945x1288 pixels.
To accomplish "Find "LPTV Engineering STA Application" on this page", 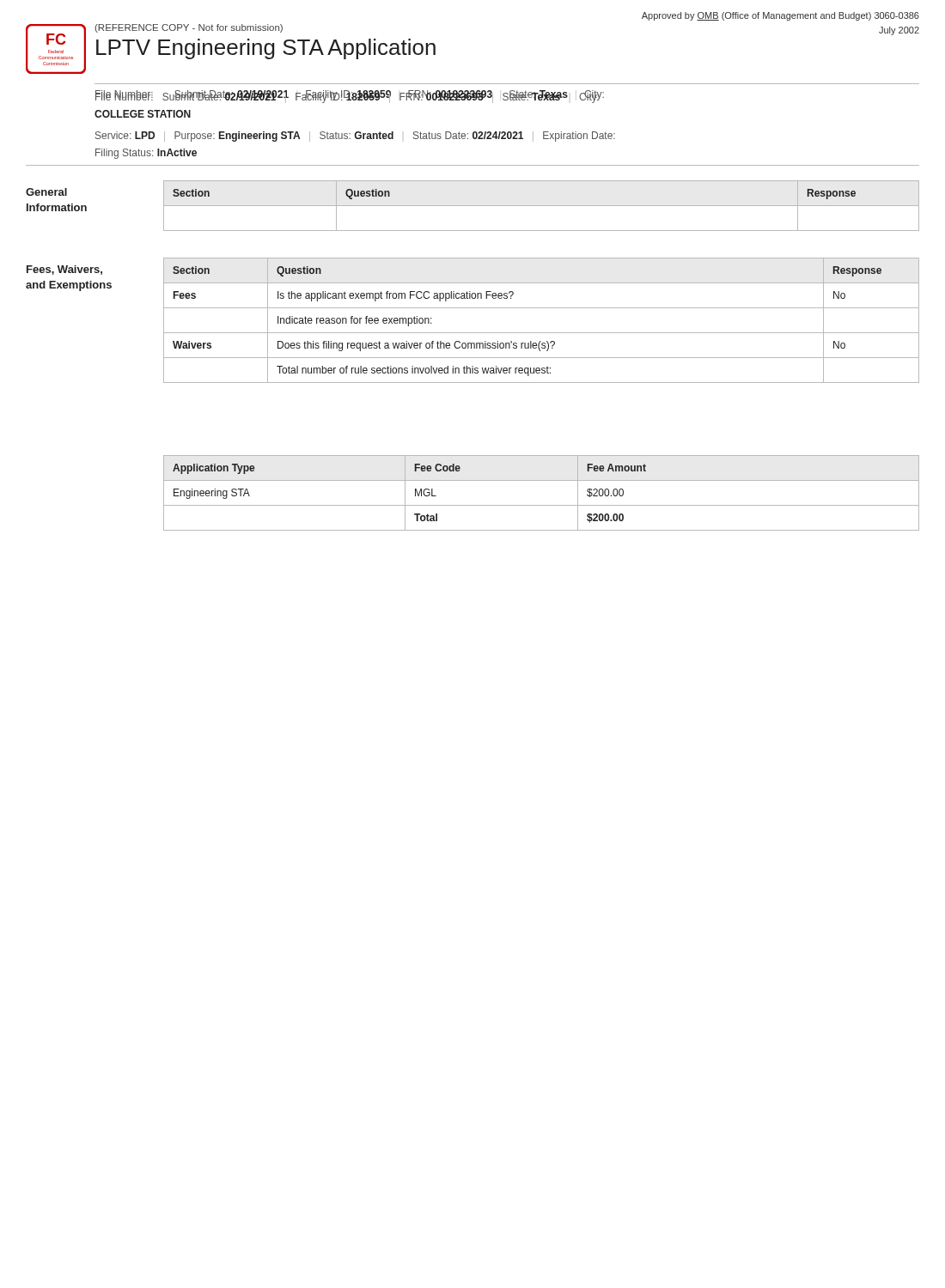I will click(x=266, y=47).
